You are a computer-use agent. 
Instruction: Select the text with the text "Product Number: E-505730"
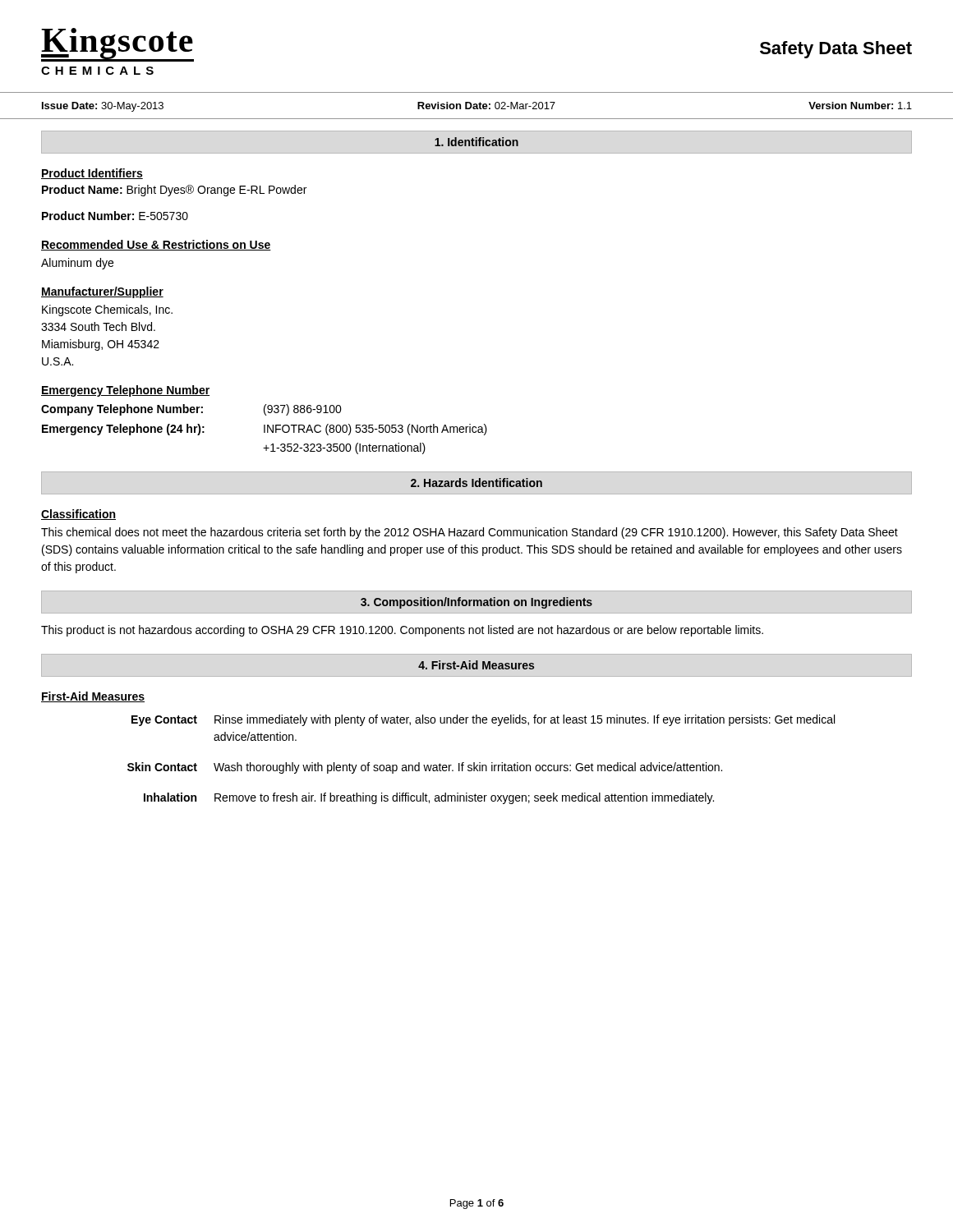tap(115, 216)
